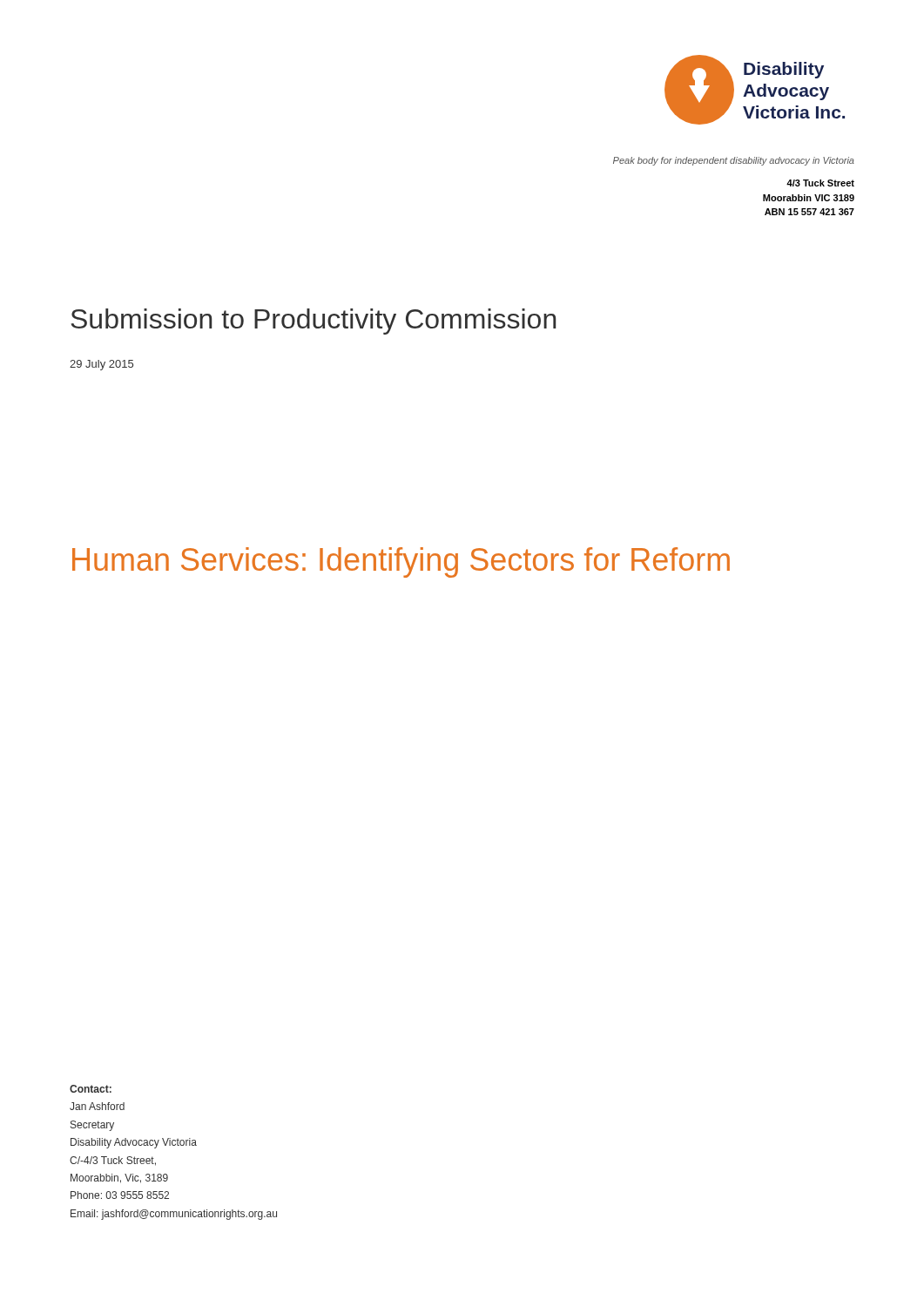Image resolution: width=924 pixels, height=1307 pixels.
Task: Locate the passage starting "29 July 2015"
Action: click(x=102, y=364)
